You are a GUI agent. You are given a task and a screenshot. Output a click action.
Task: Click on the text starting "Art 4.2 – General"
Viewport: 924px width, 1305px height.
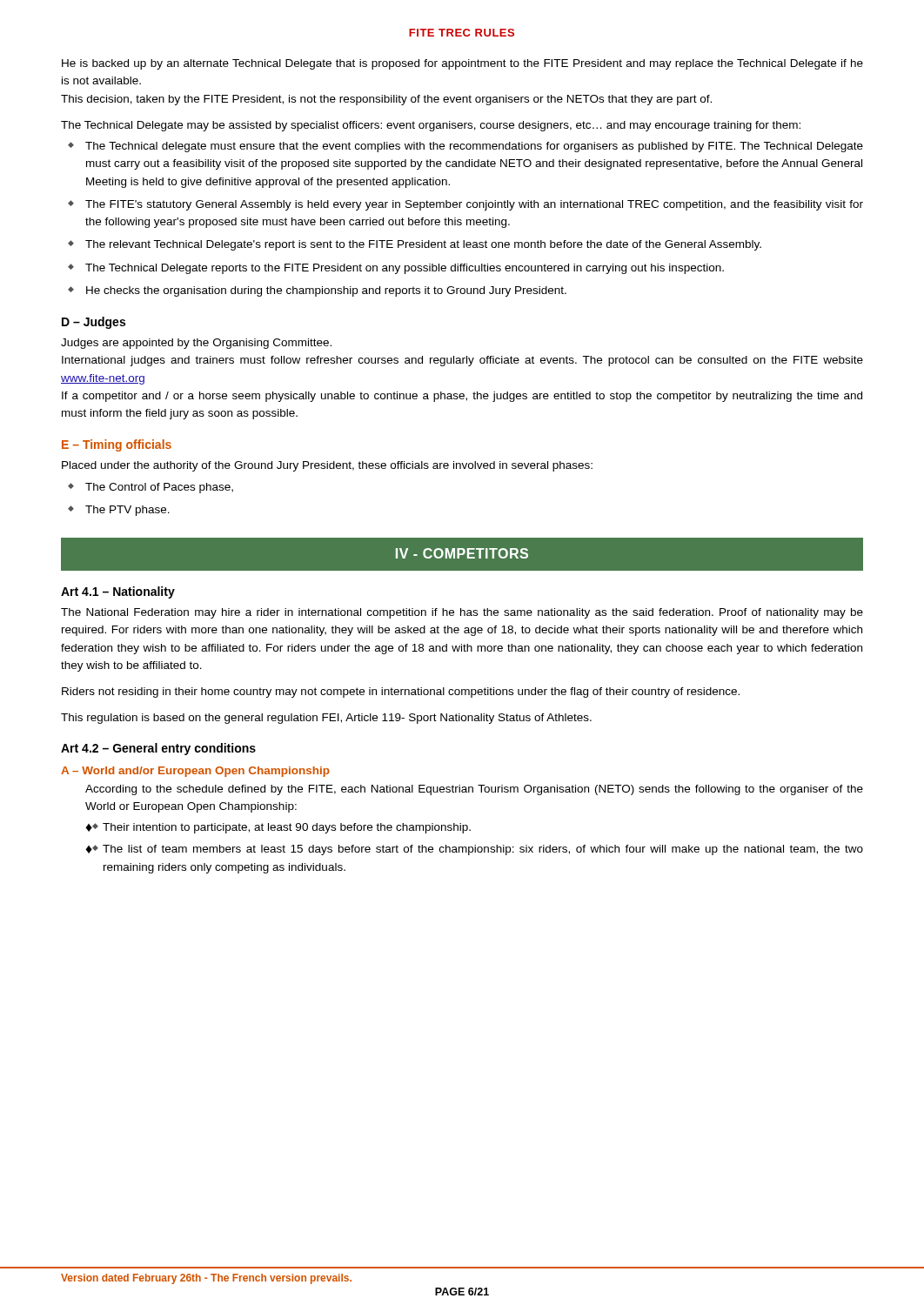pos(158,748)
